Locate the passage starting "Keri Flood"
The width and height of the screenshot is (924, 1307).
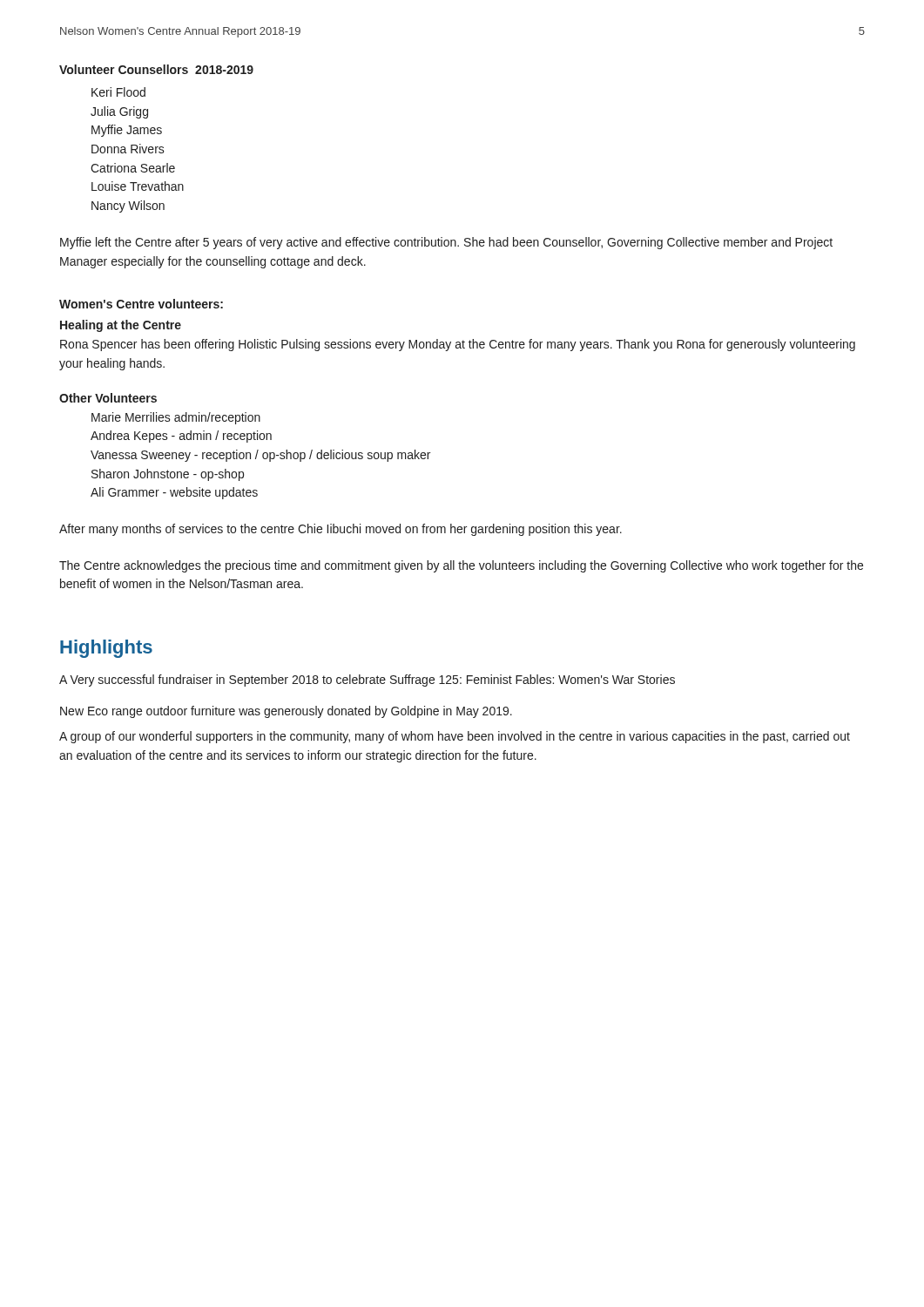tap(118, 92)
